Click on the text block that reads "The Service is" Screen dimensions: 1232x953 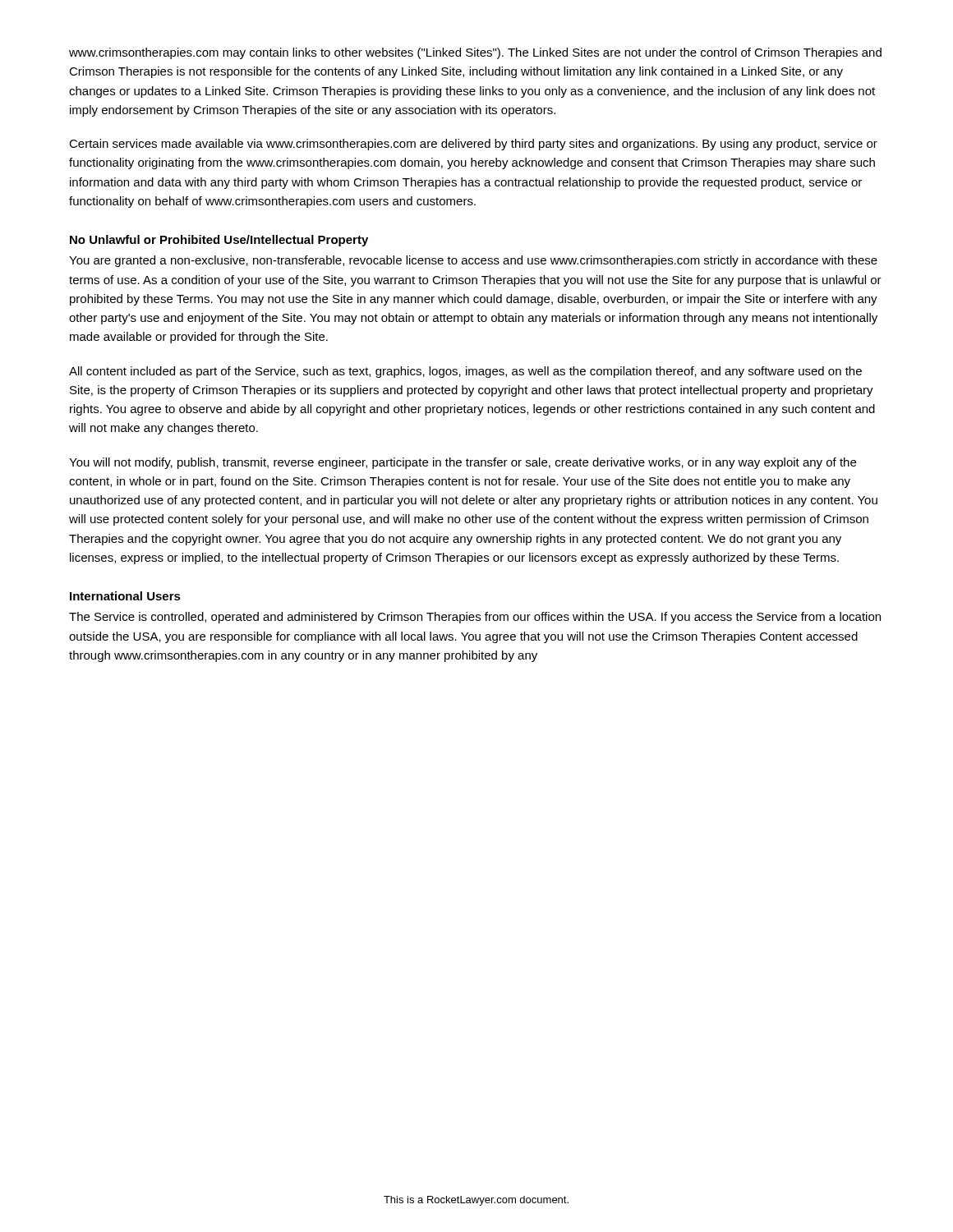point(475,636)
